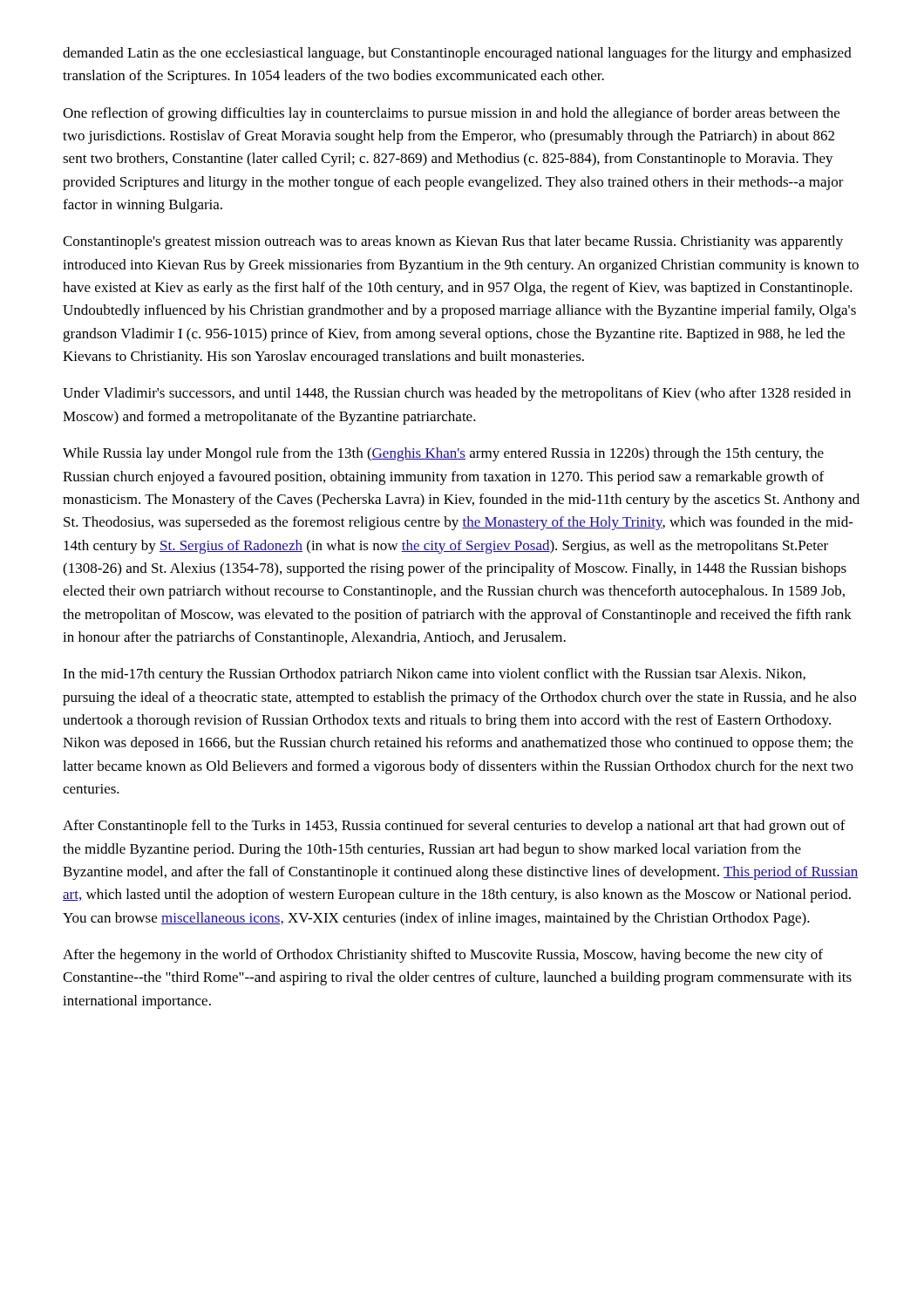The image size is (924, 1308).
Task: Find the text starting "One reflection of growing difficulties lay in counterclaims"
Action: point(462,159)
